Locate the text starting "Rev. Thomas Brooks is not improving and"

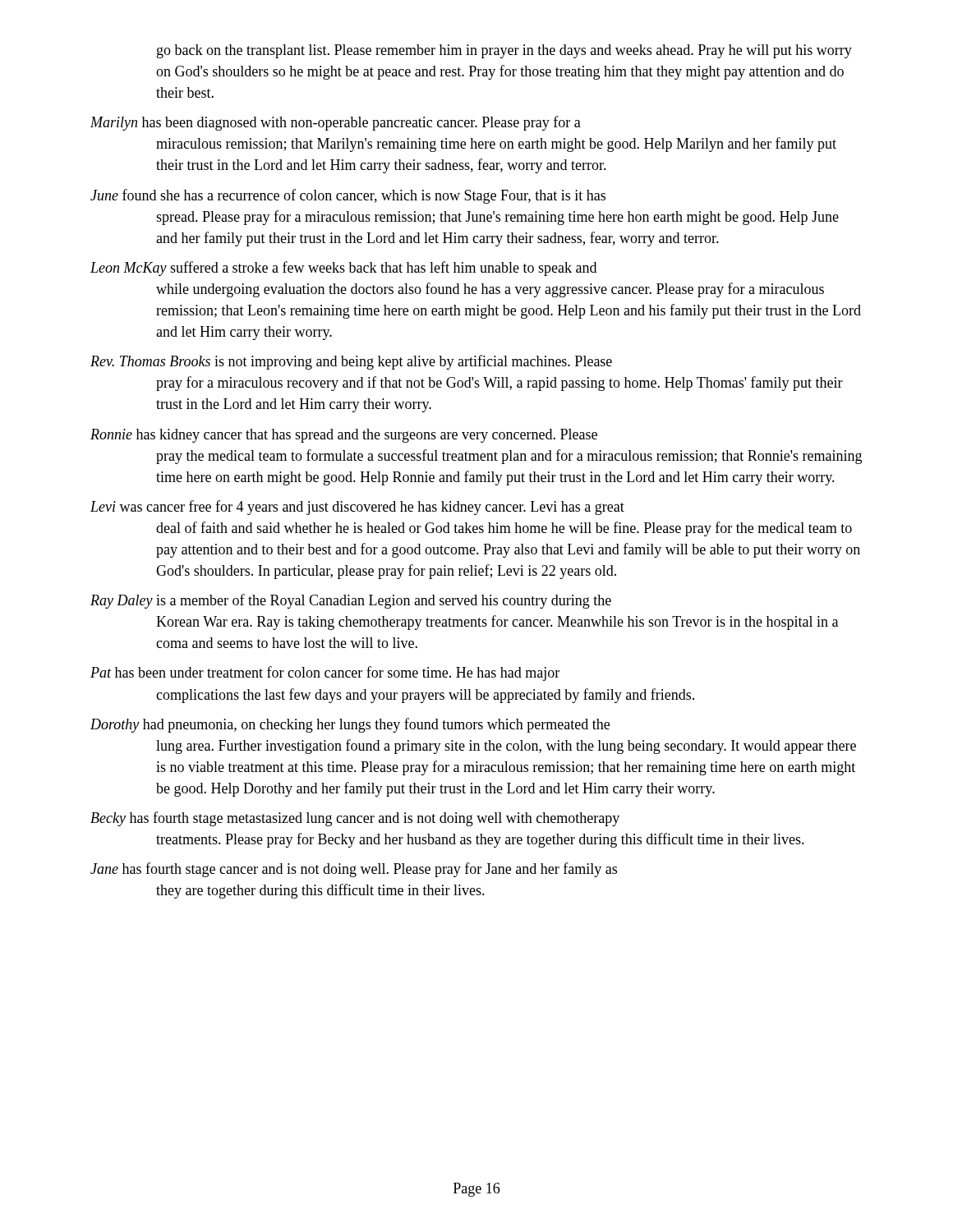(x=476, y=383)
